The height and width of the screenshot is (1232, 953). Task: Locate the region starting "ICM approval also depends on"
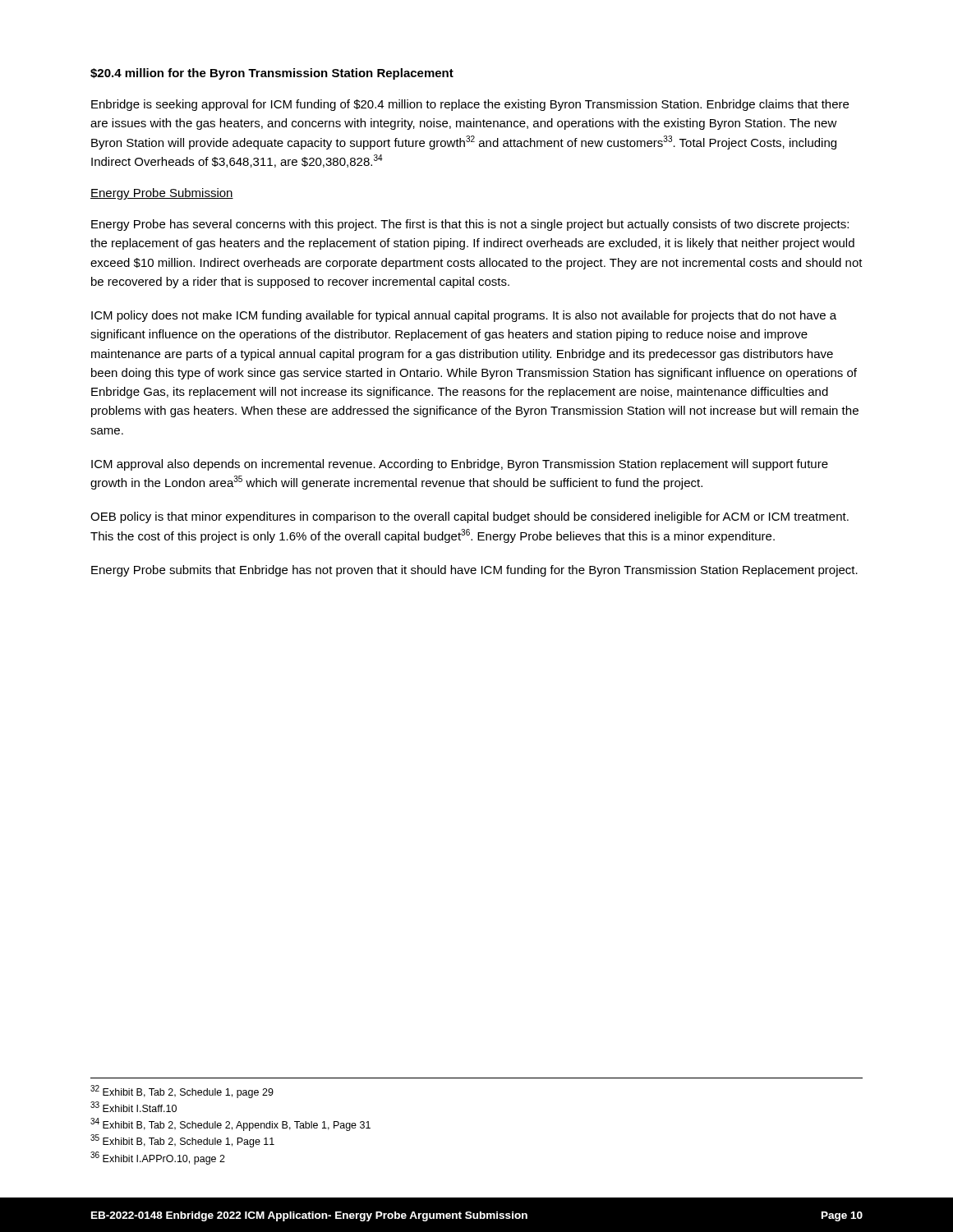(x=476, y=473)
